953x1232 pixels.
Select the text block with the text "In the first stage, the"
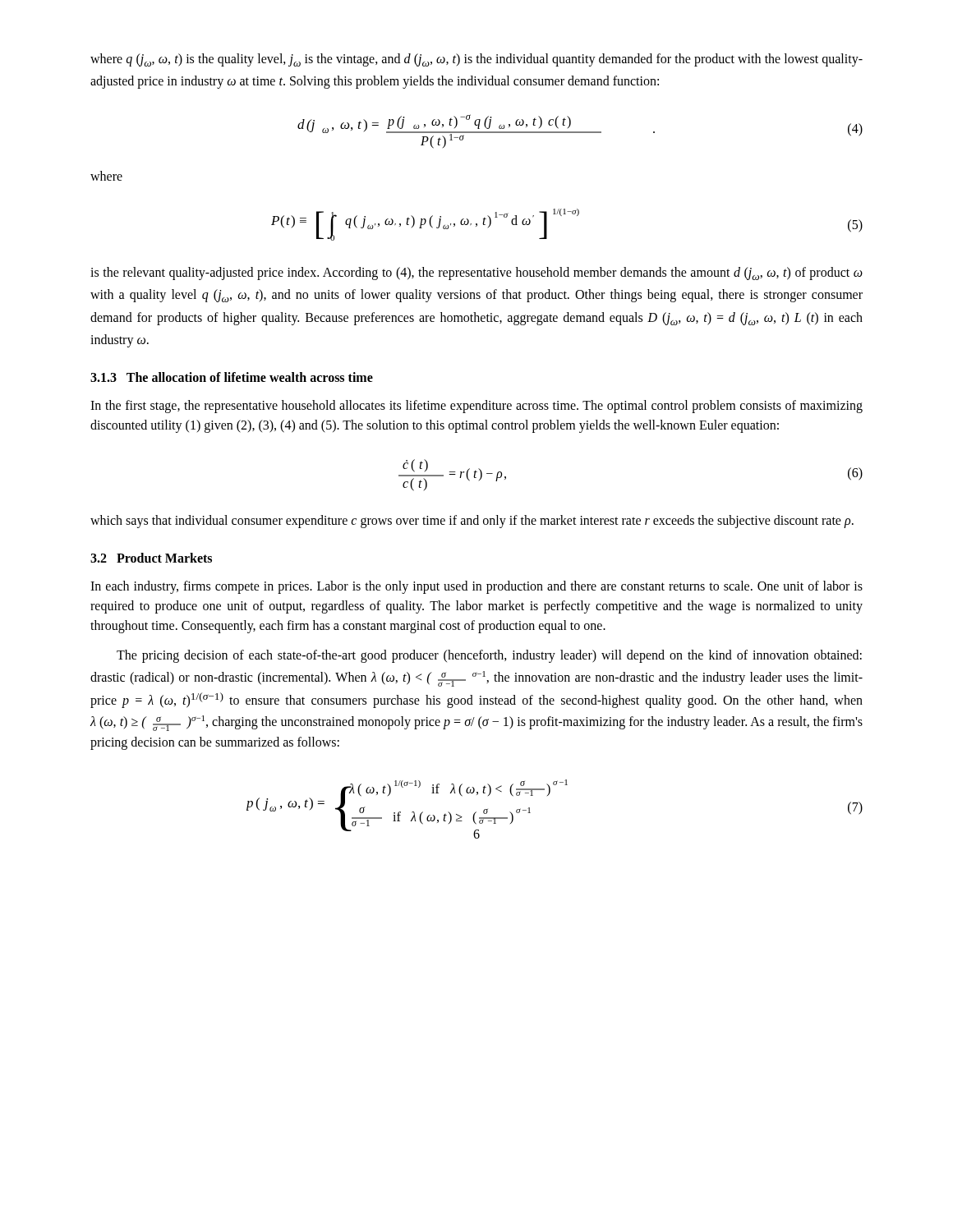click(476, 415)
